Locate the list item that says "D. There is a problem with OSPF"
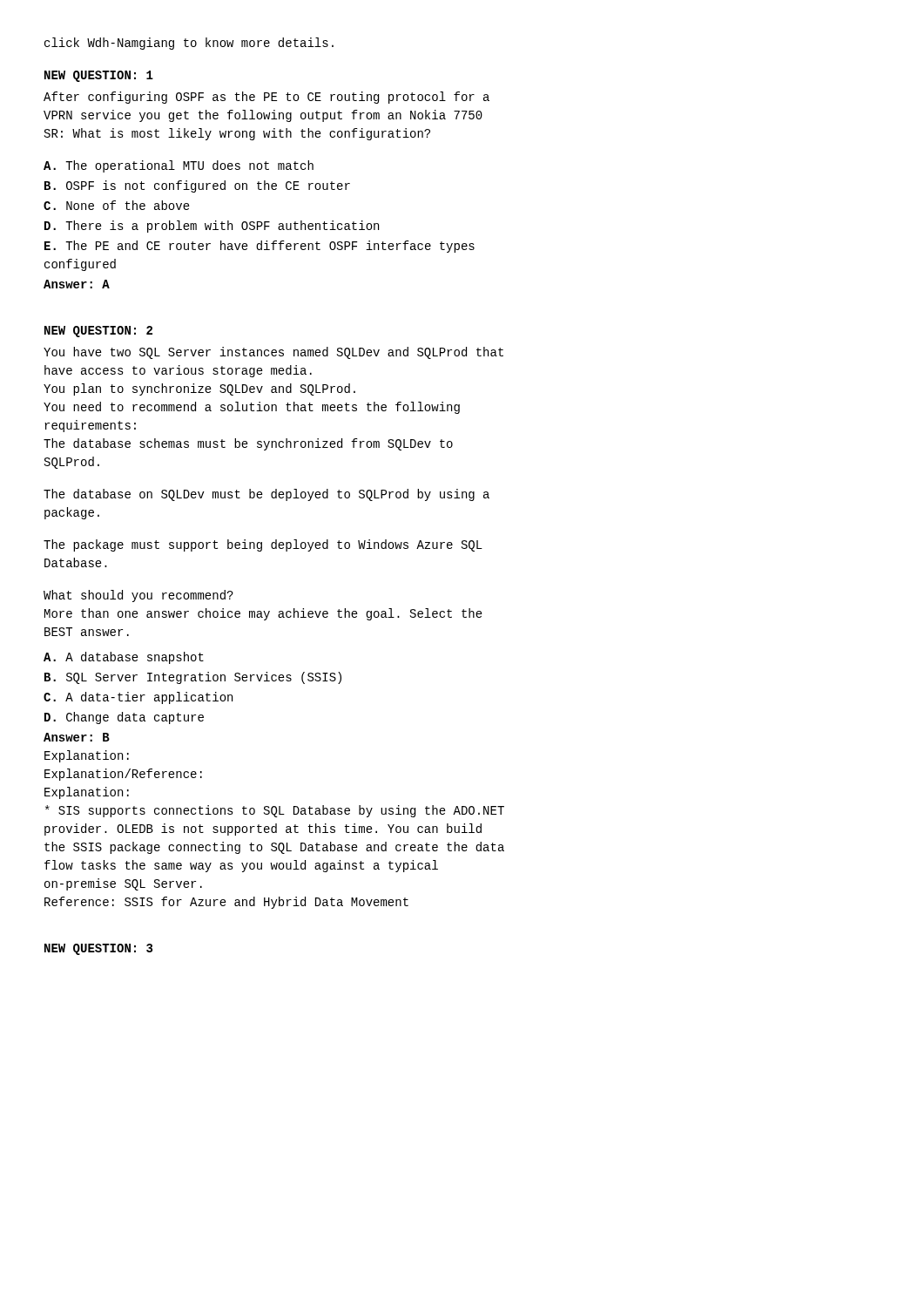Screen dimensions: 1307x924 [x=212, y=227]
